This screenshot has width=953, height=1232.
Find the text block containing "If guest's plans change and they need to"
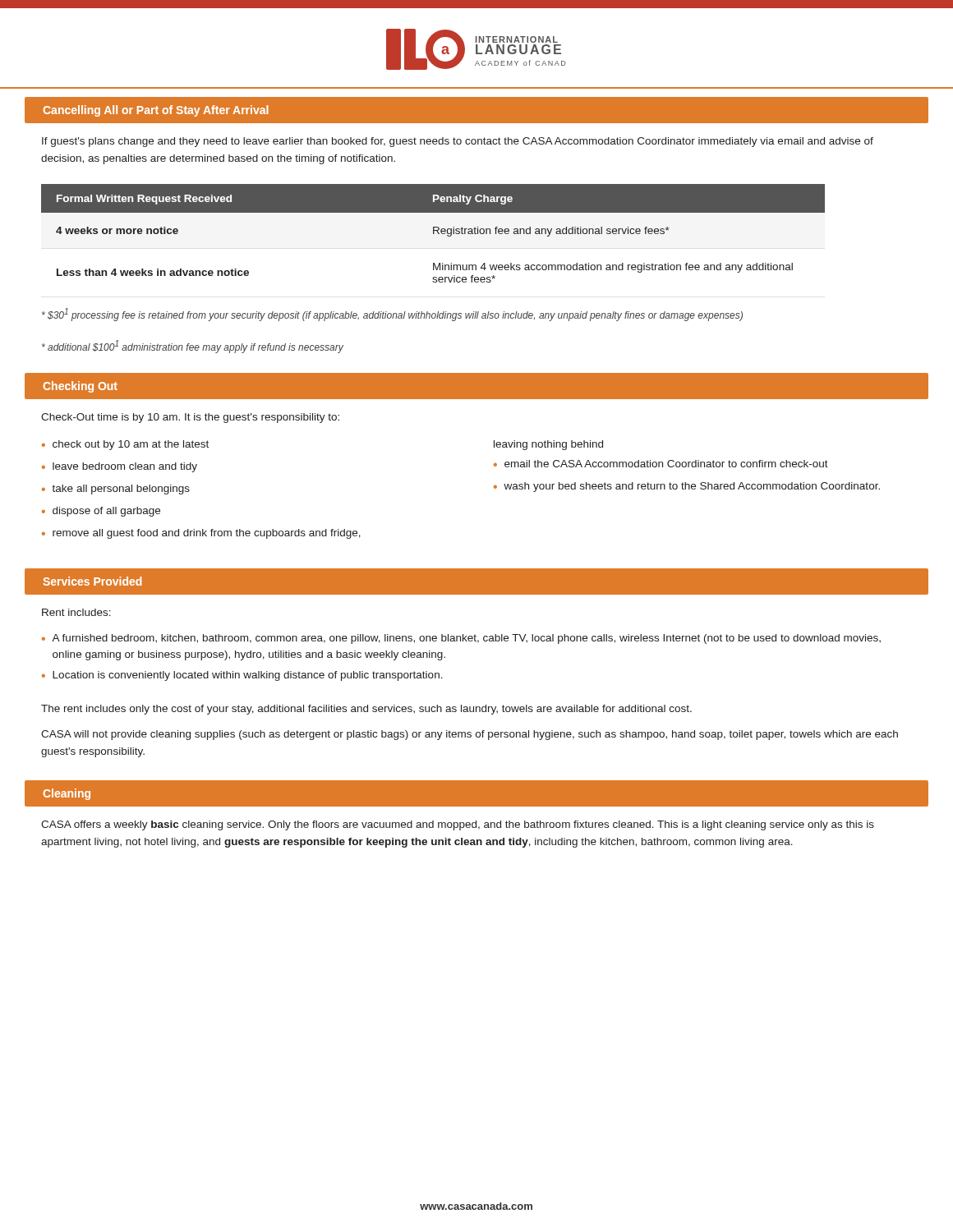[x=476, y=150]
